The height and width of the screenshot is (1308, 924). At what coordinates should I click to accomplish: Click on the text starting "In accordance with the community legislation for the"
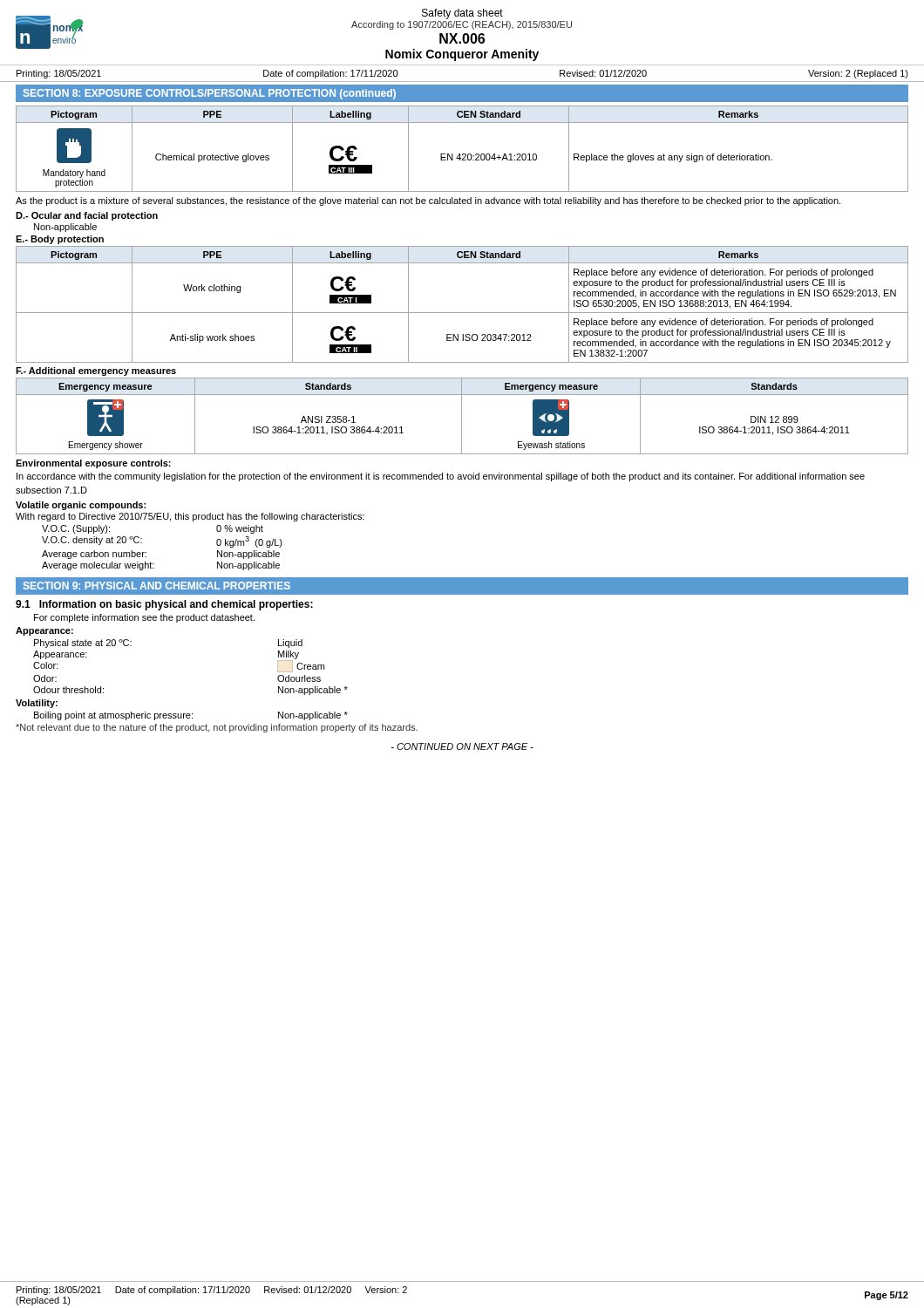point(440,483)
